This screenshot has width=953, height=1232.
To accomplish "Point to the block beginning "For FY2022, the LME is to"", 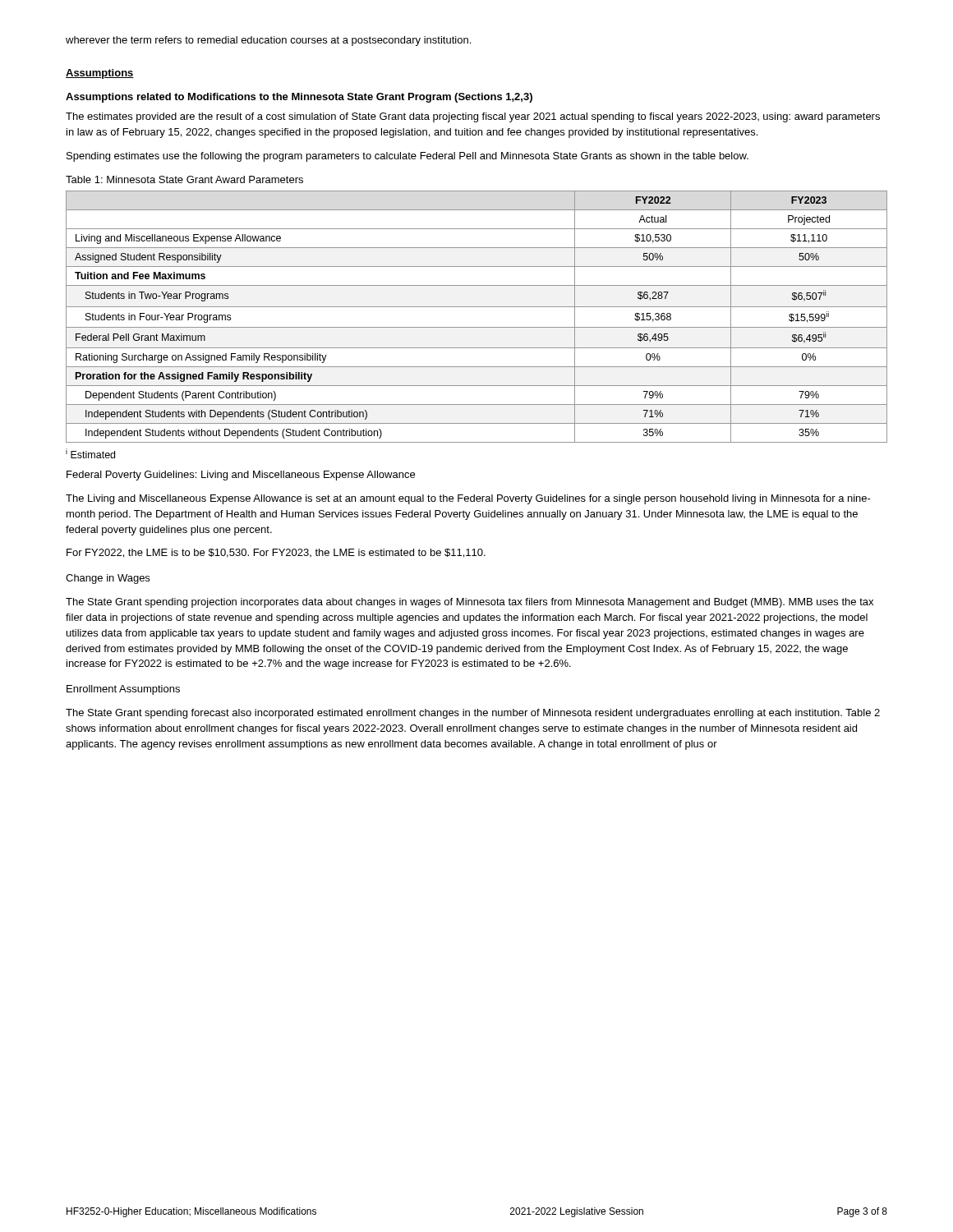I will (x=276, y=553).
